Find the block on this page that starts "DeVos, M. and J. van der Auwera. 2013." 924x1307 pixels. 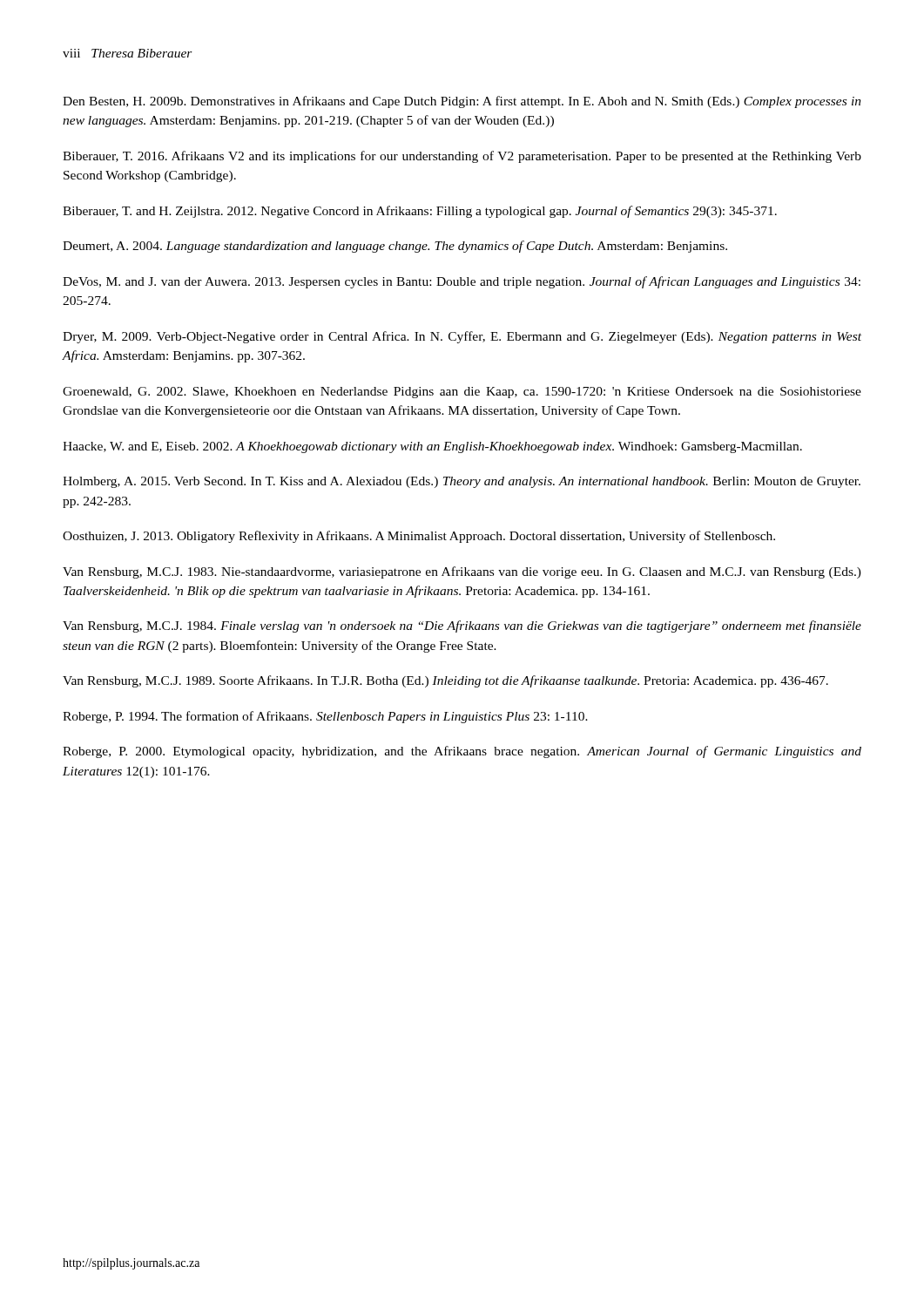(462, 291)
